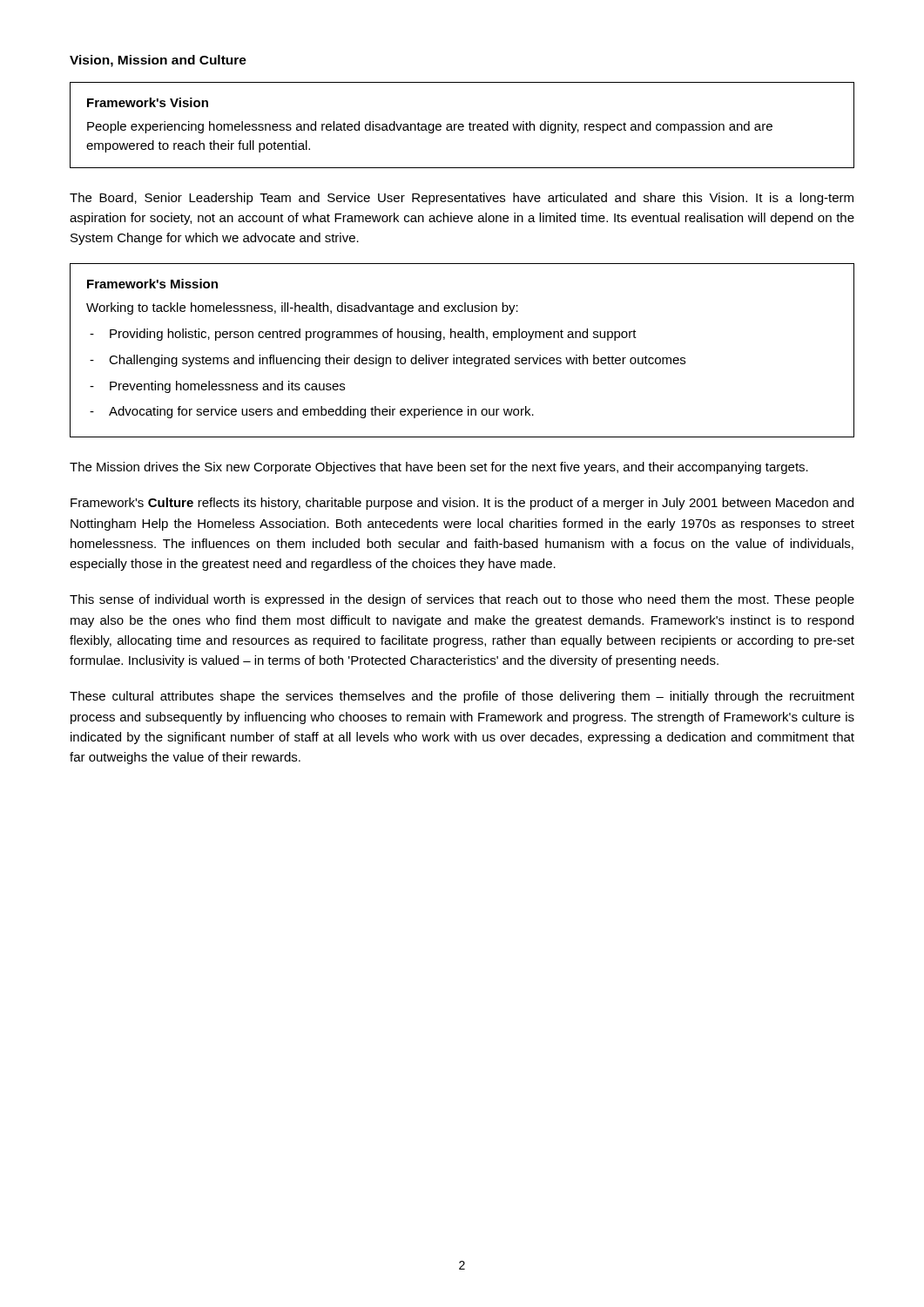The image size is (924, 1307).
Task: Click the section header
Action: (158, 60)
